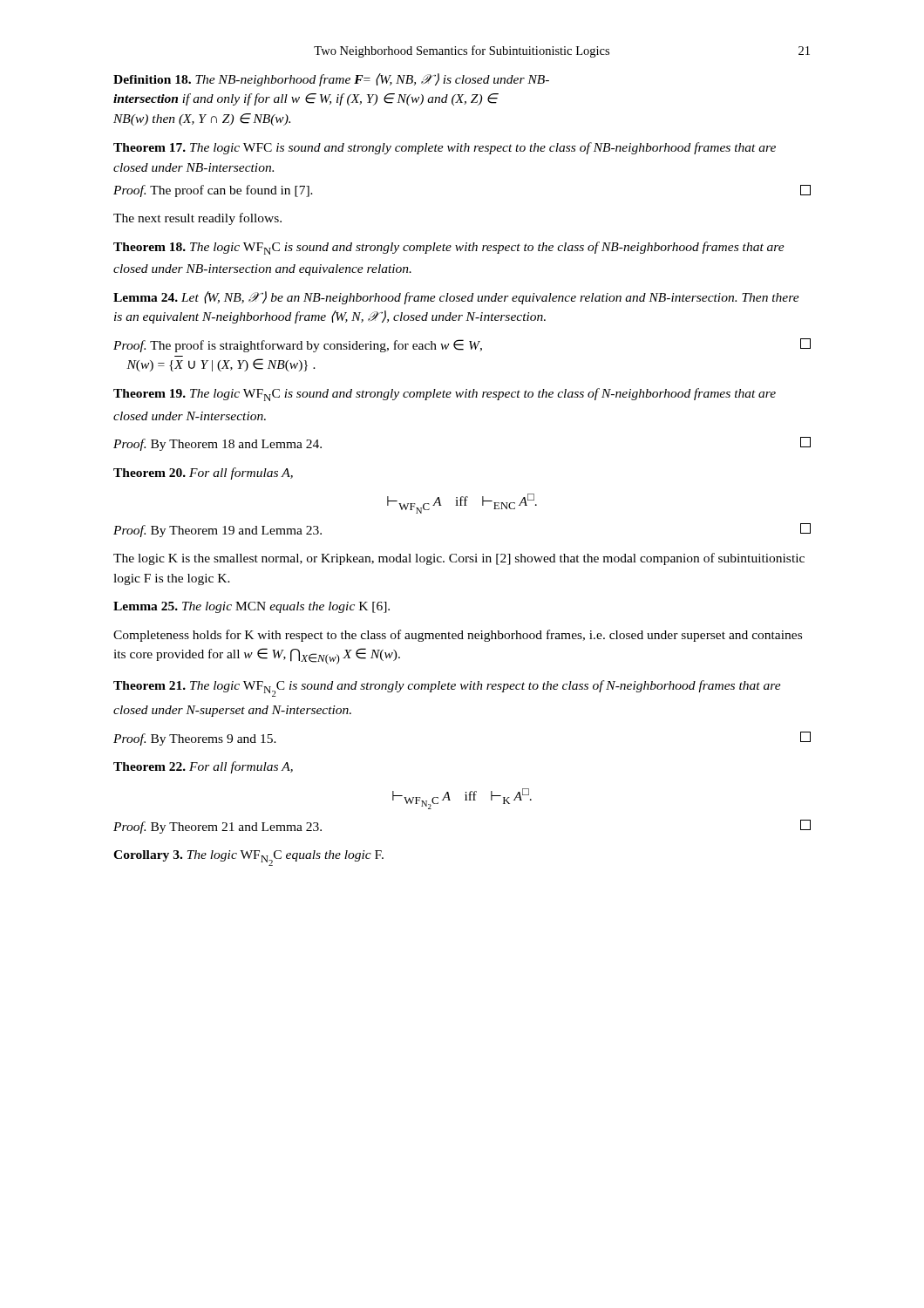Image resolution: width=924 pixels, height=1308 pixels.
Task: Locate the formula that opens with "⊢WFNC A iff ⊢ENC"
Action: (462, 502)
